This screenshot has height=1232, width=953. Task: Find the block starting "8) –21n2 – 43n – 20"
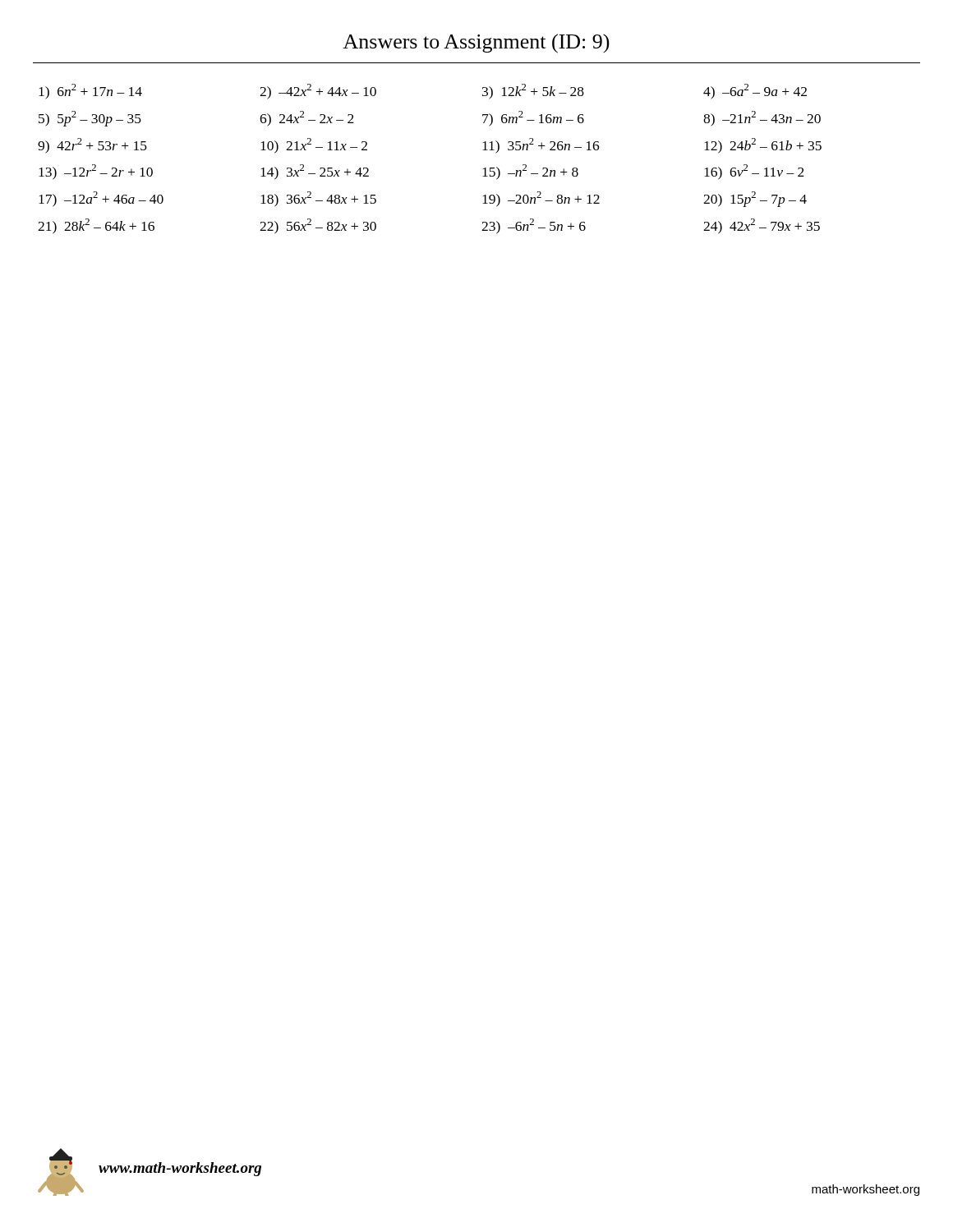coord(762,117)
